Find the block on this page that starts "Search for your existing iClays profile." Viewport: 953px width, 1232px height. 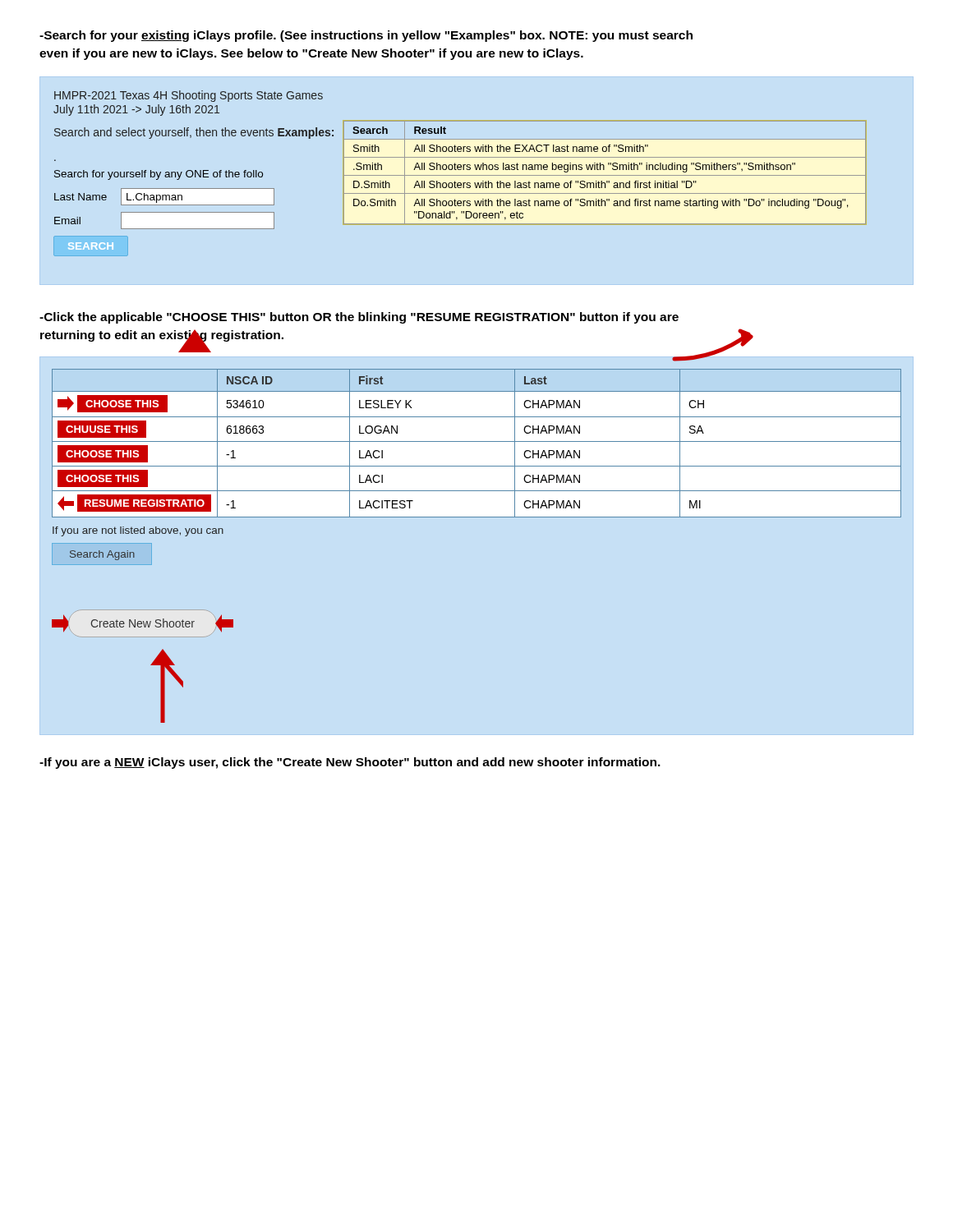point(366,44)
